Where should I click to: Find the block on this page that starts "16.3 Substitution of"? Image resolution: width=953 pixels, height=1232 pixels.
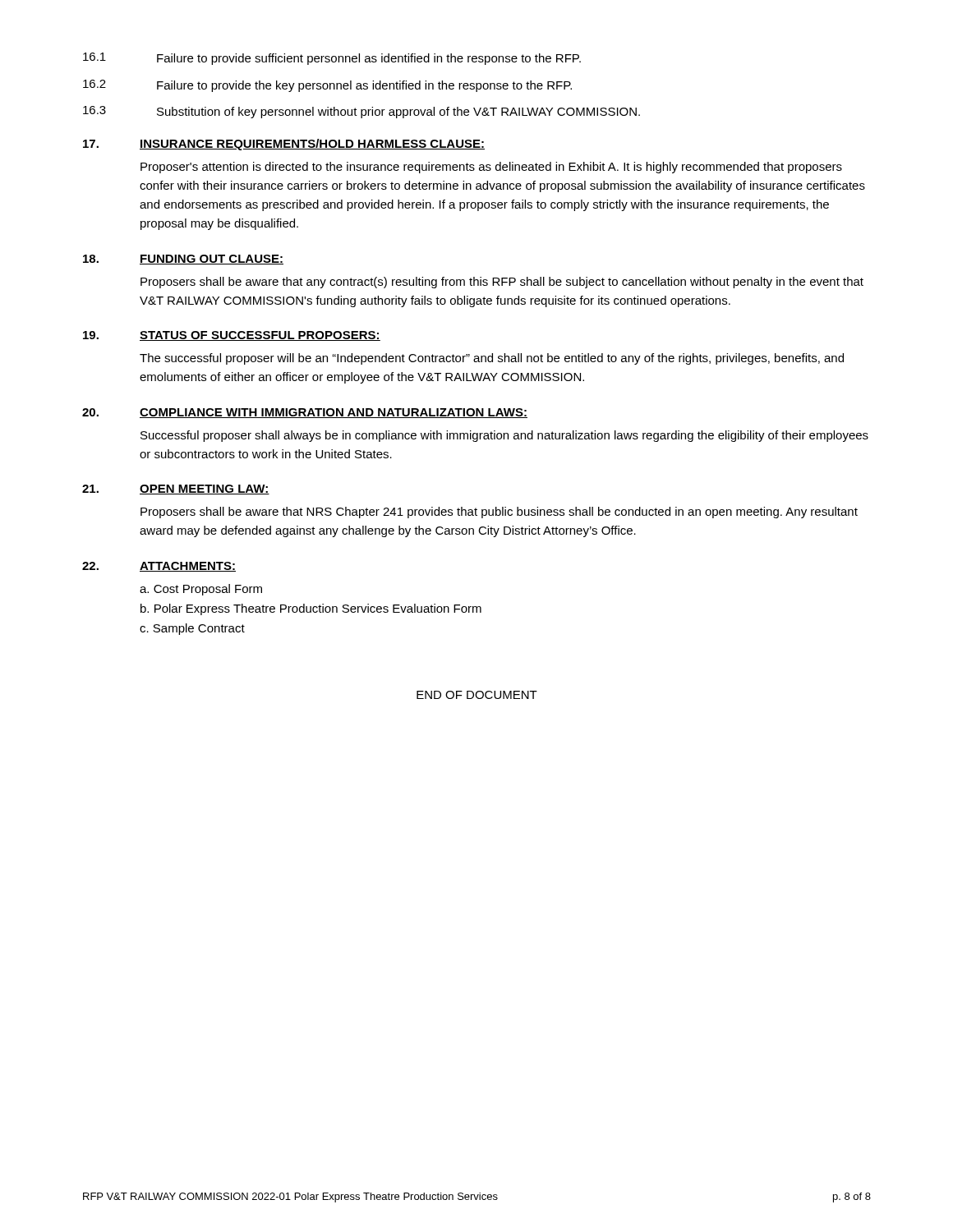(x=476, y=112)
